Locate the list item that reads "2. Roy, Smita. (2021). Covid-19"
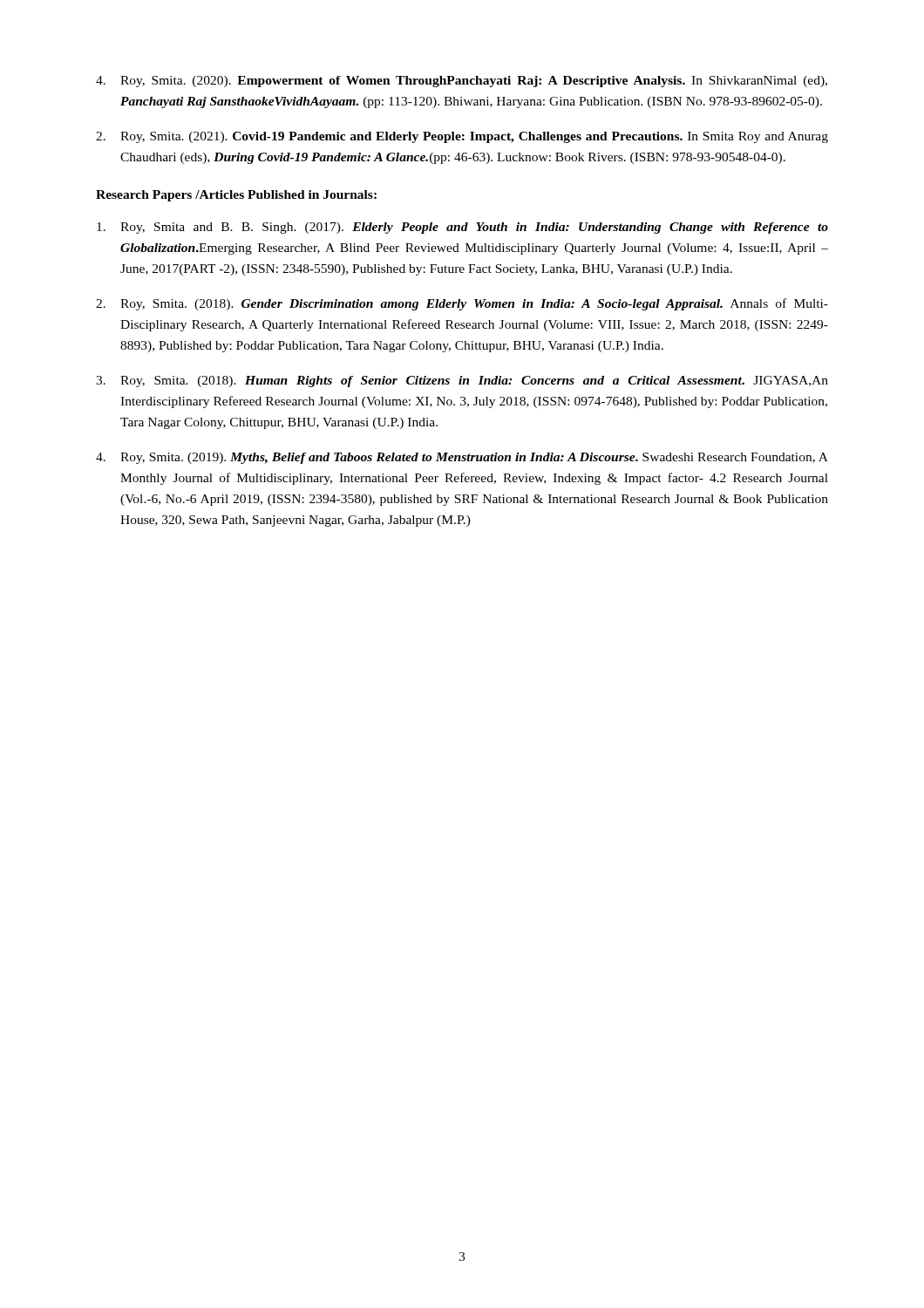The height and width of the screenshot is (1308, 924). 462,146
